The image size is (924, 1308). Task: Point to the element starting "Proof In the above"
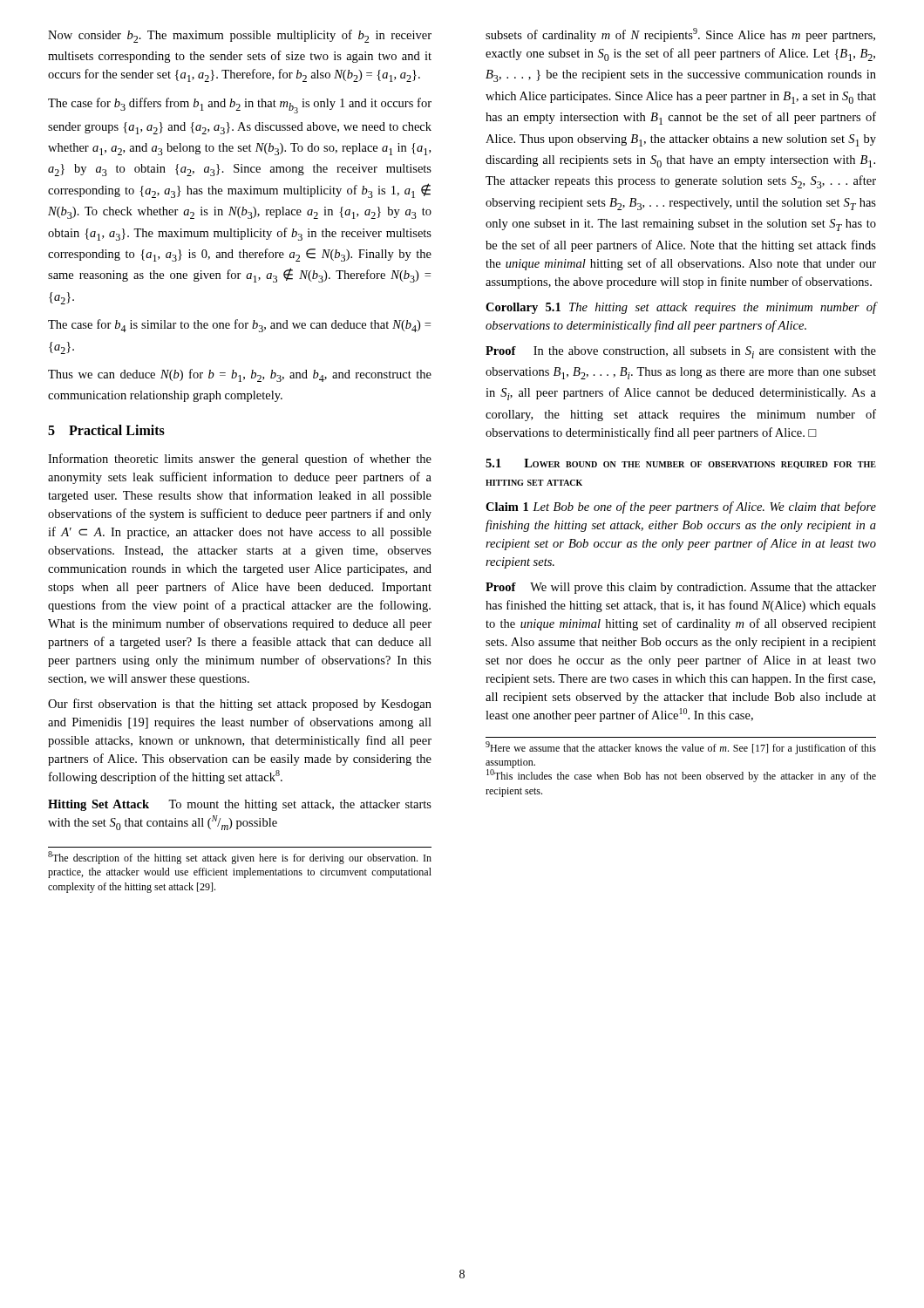click(x=681, y=392)
